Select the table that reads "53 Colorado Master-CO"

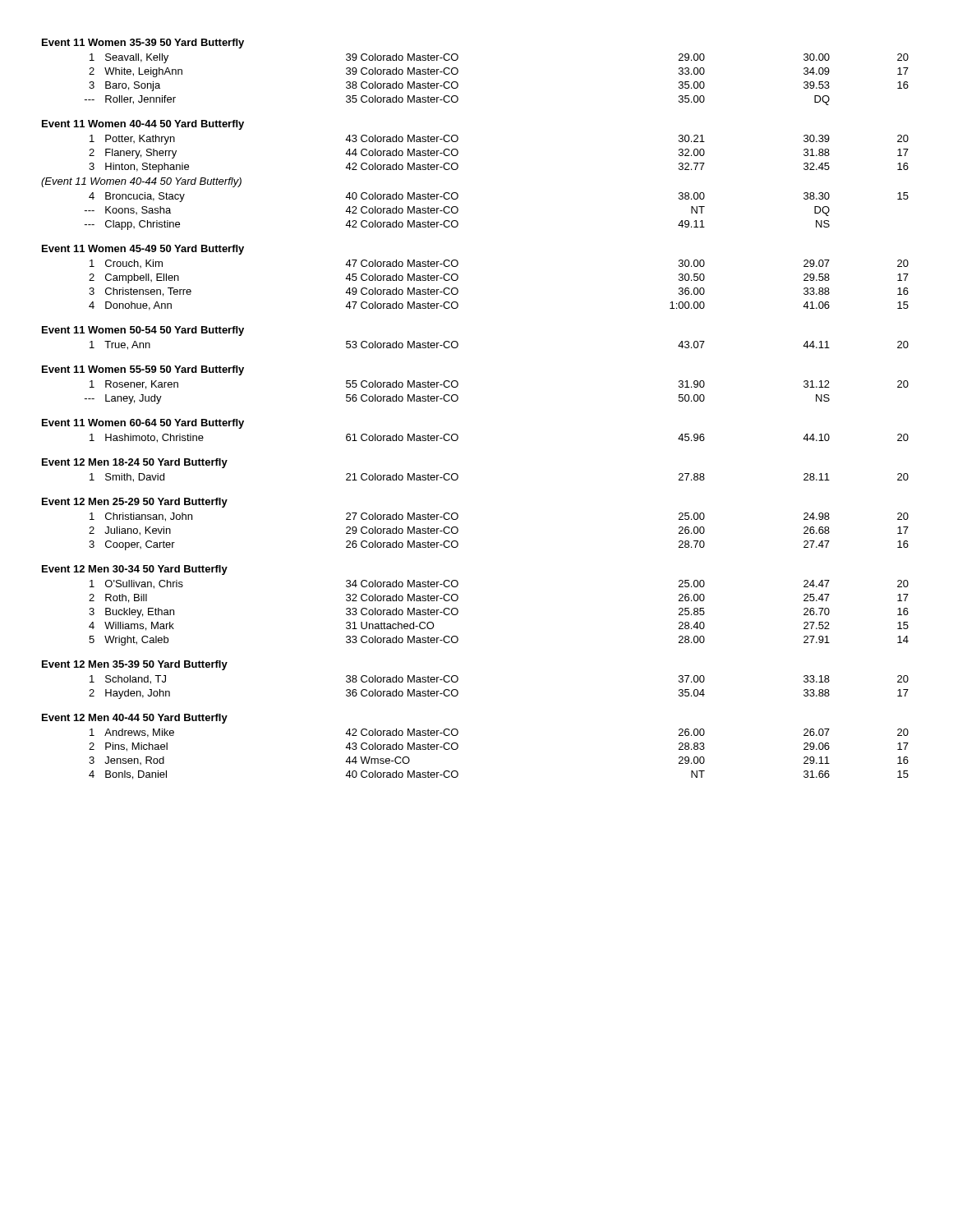coord(476,345)
